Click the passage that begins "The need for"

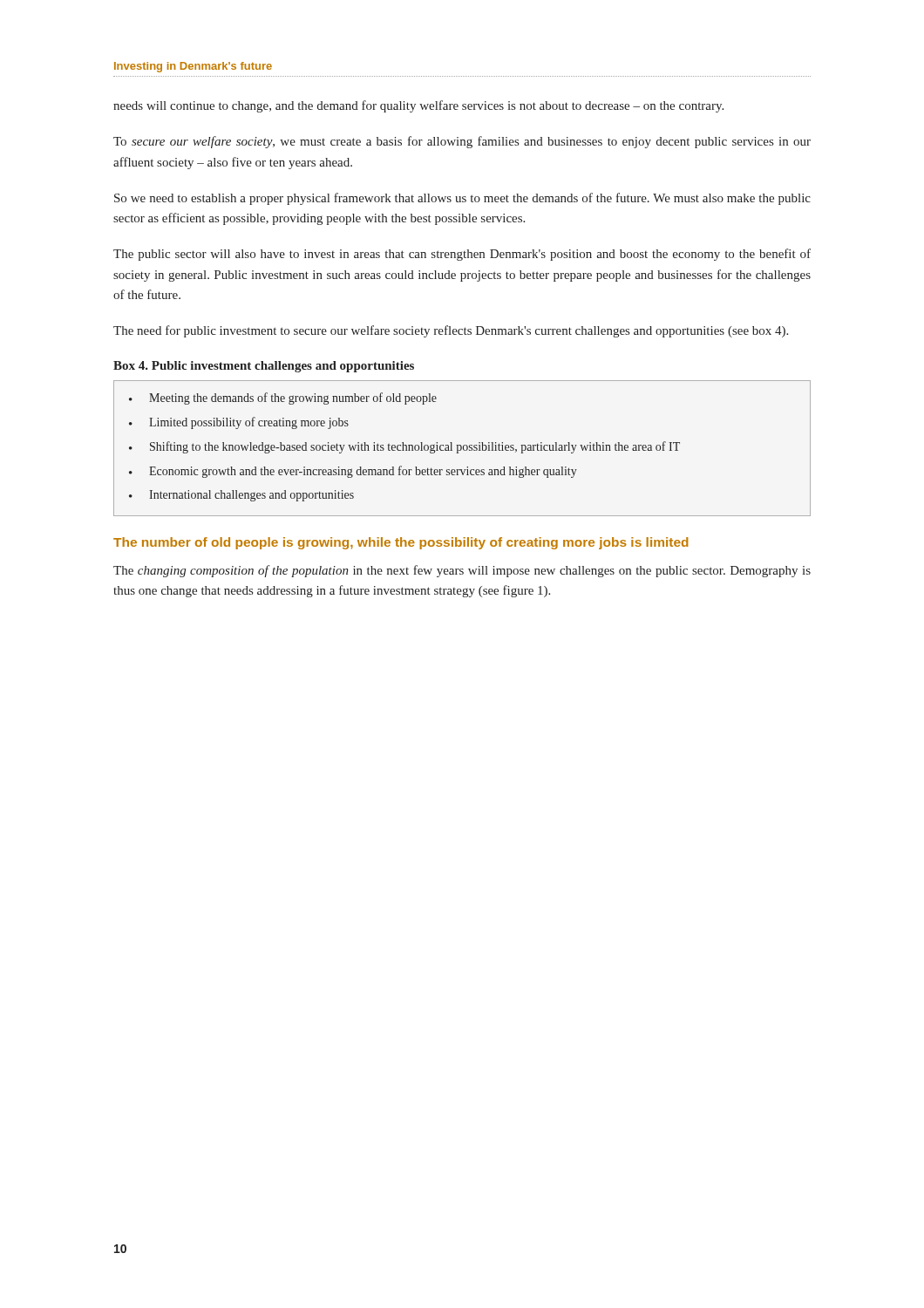tap(451, 330)
